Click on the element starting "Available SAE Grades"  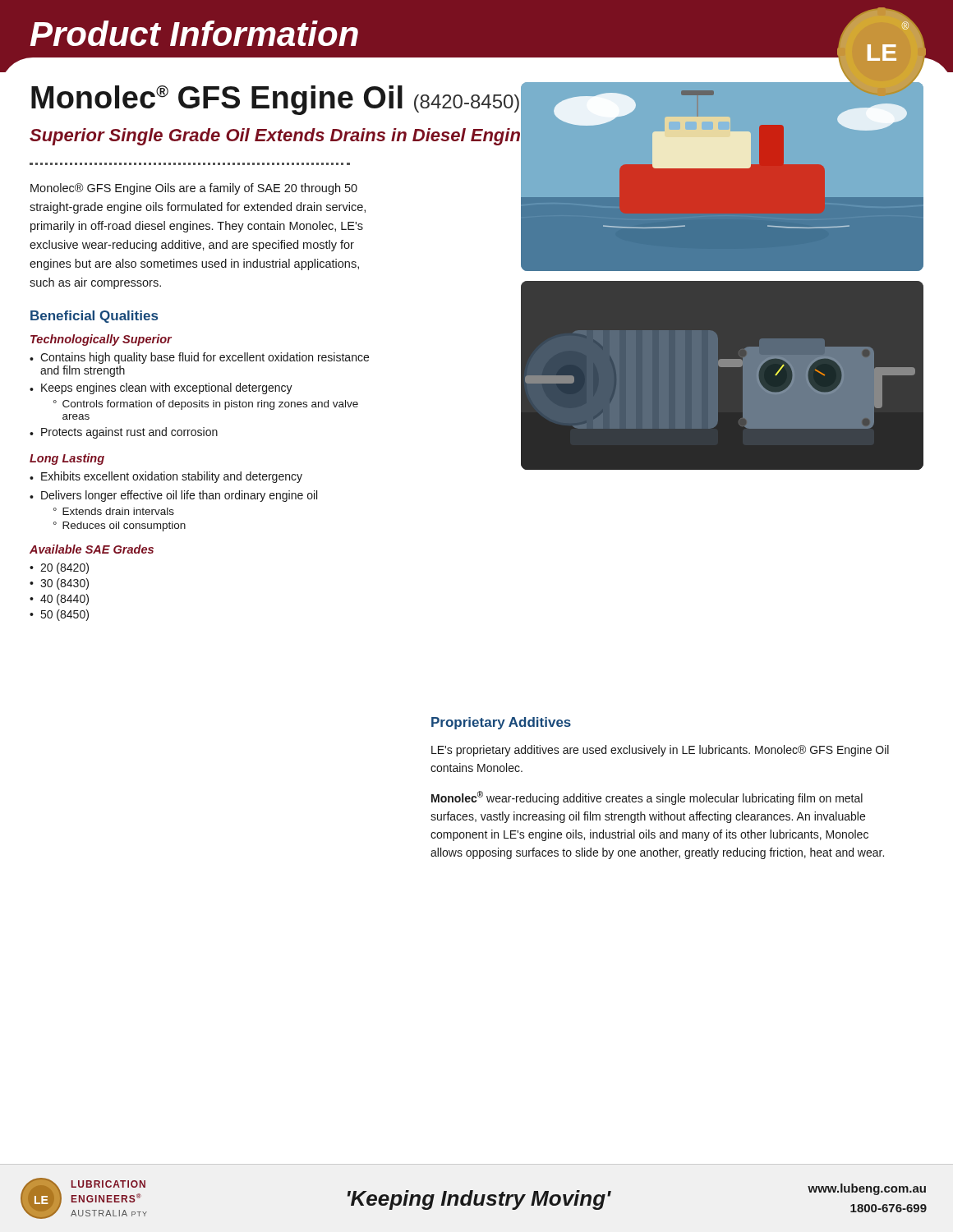92,550
